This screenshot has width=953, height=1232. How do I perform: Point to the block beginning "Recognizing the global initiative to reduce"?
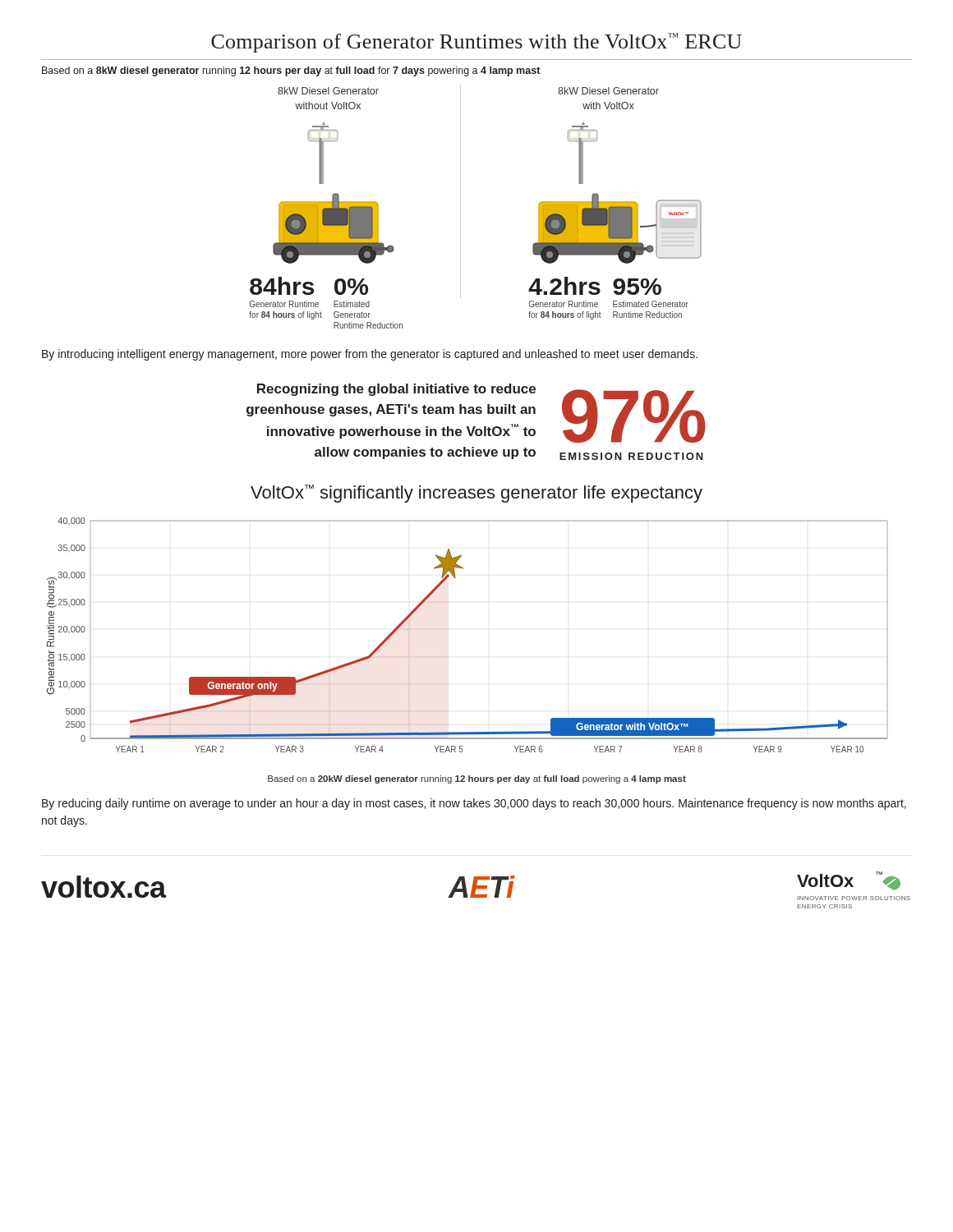476,421
